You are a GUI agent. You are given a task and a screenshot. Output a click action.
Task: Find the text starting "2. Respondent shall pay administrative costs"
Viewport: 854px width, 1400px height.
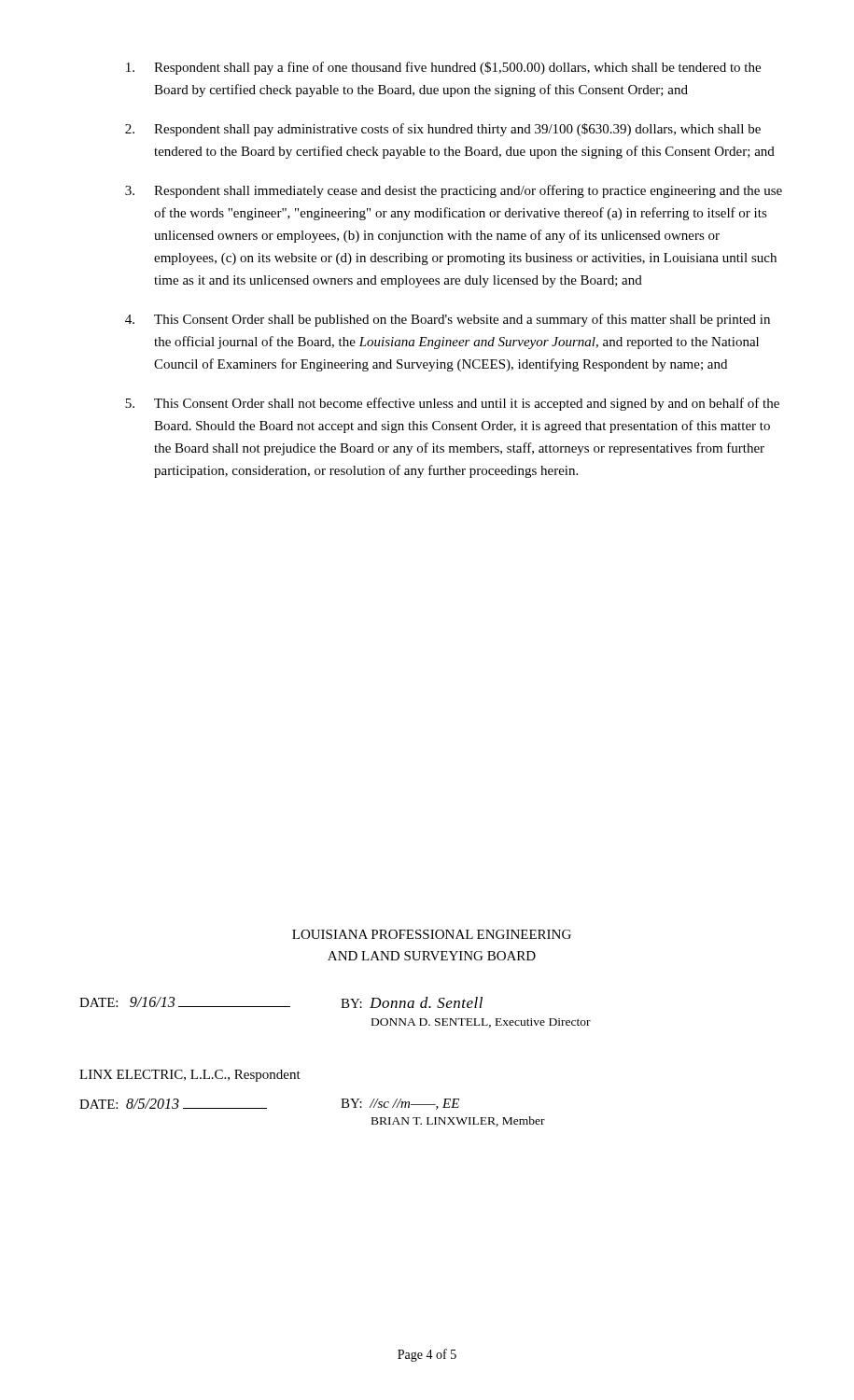[x=432, y=140]
